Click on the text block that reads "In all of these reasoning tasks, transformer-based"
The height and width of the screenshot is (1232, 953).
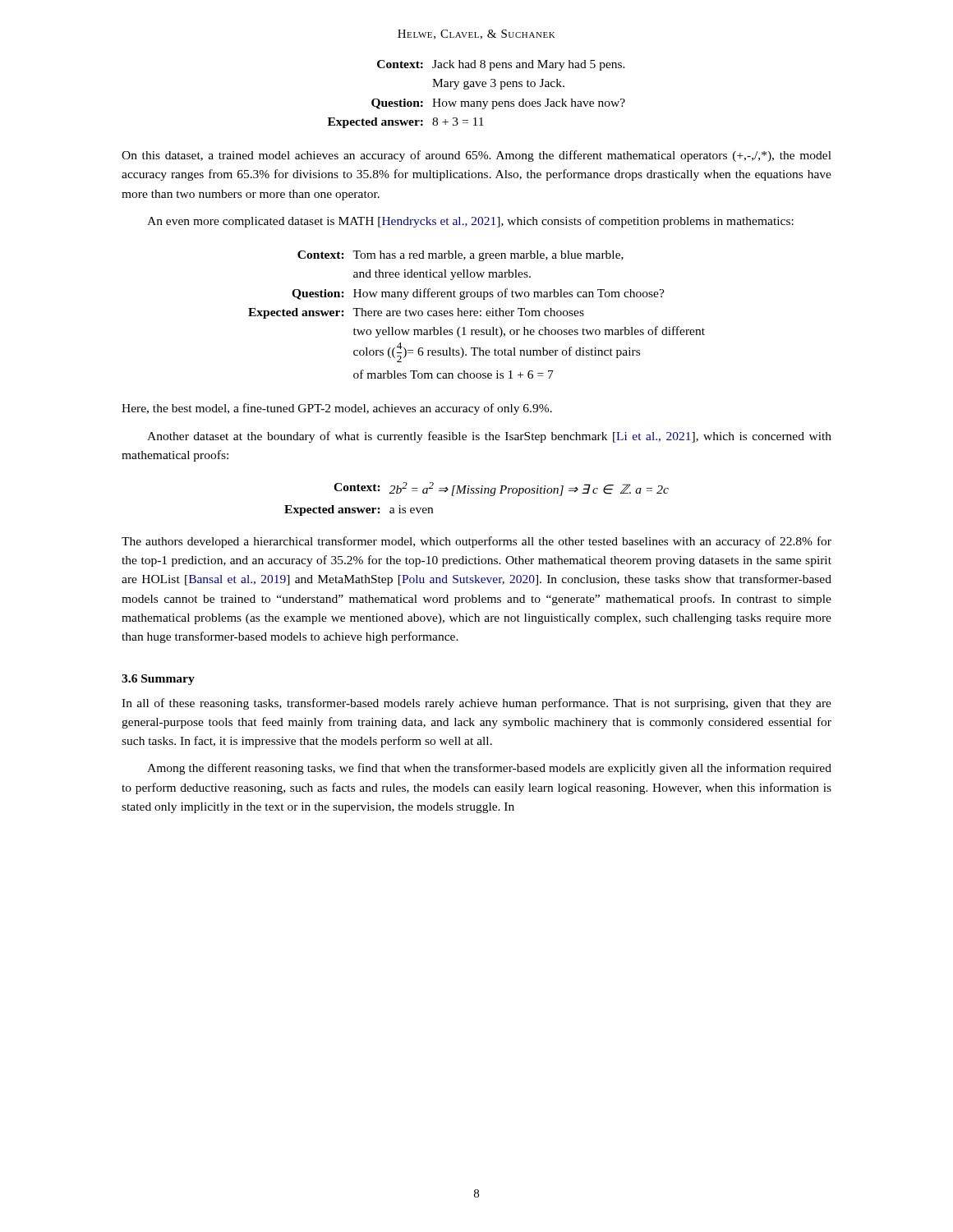pyautogui.click(x=476, y=721)
